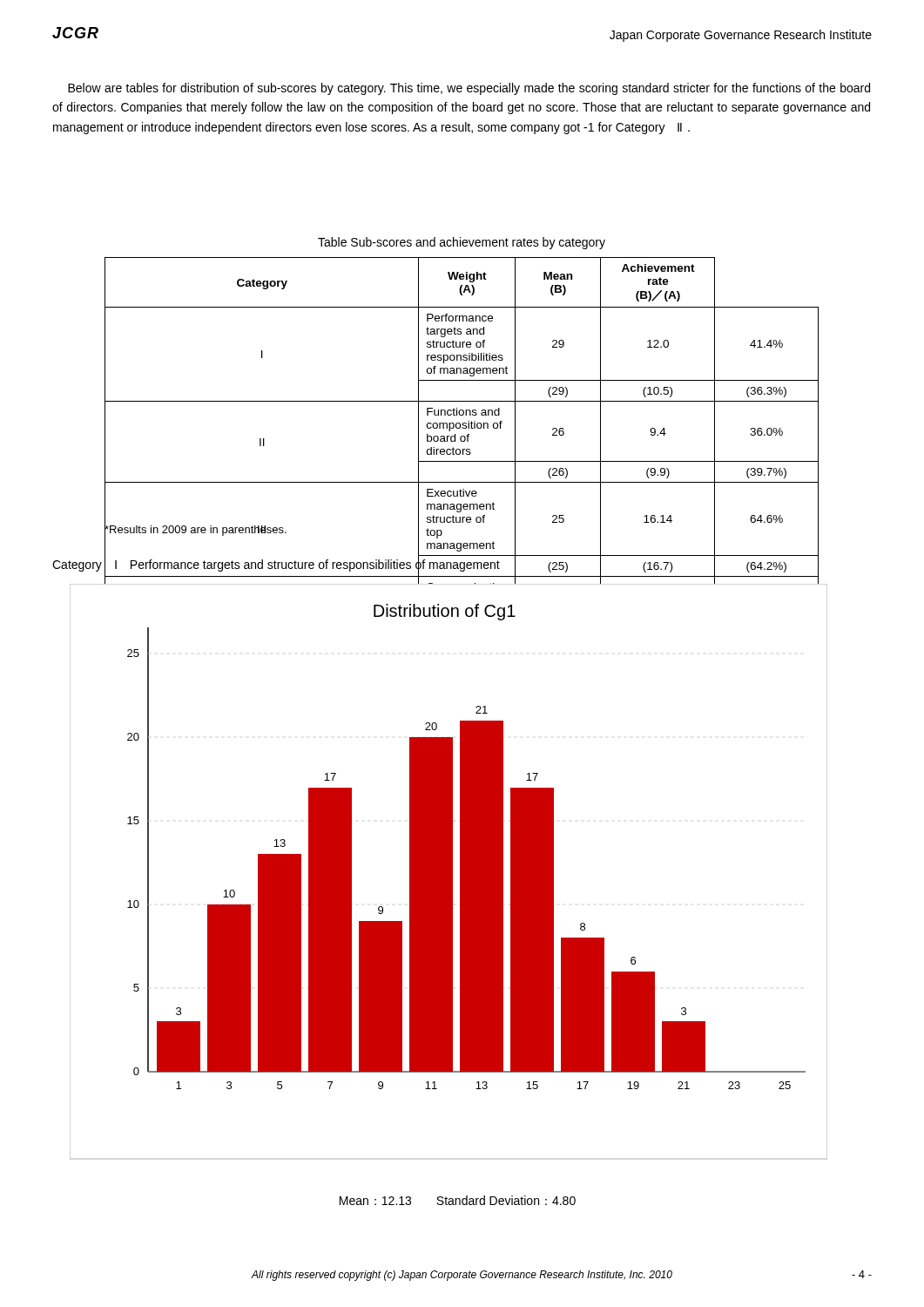Point to the text starting "Mean：12.13 Standard Deviation：4.80"
Image resolution: width=924 pixels, height=1307 pixels.
[x=457, y=1201]
